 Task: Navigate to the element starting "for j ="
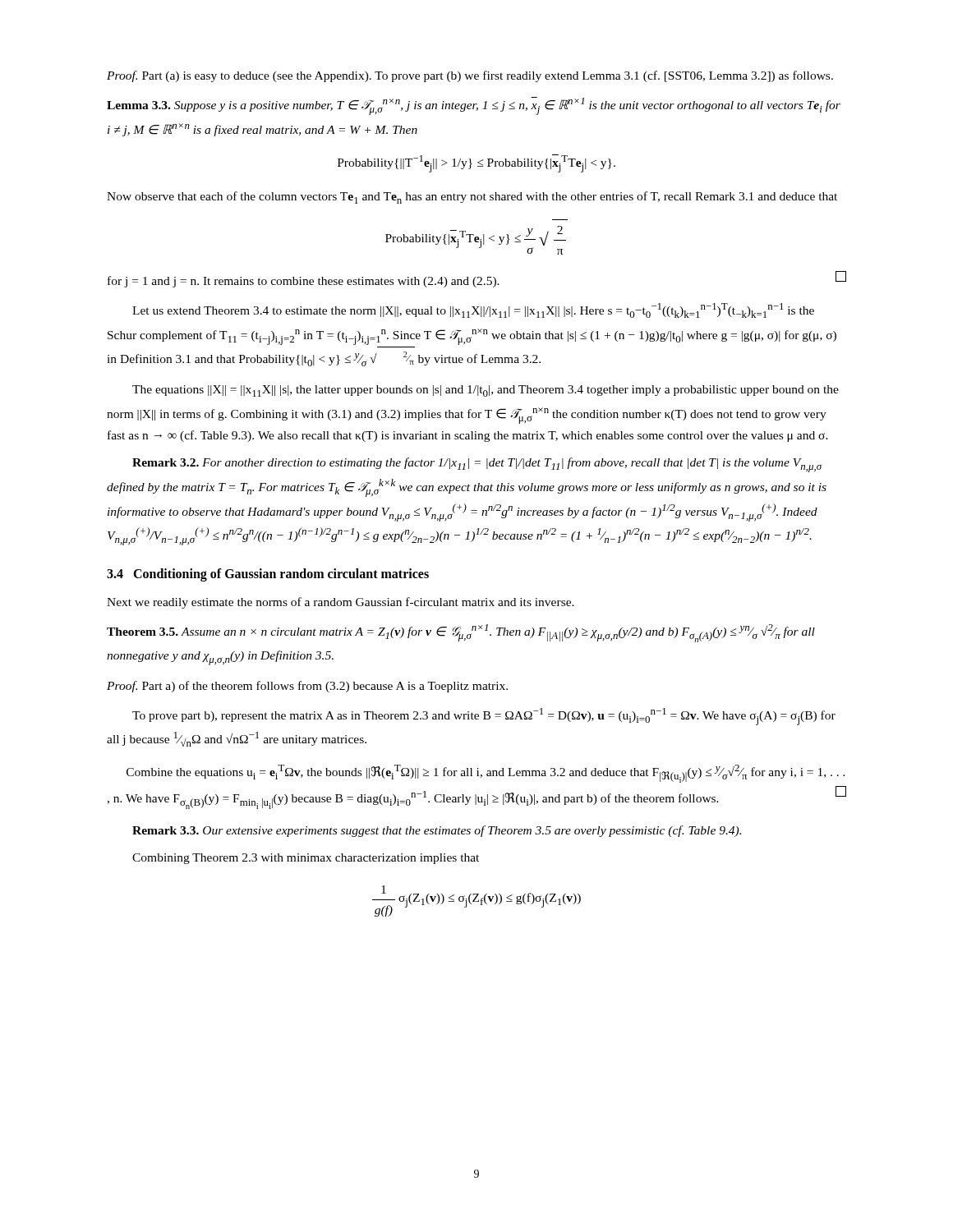coord(476,279)
